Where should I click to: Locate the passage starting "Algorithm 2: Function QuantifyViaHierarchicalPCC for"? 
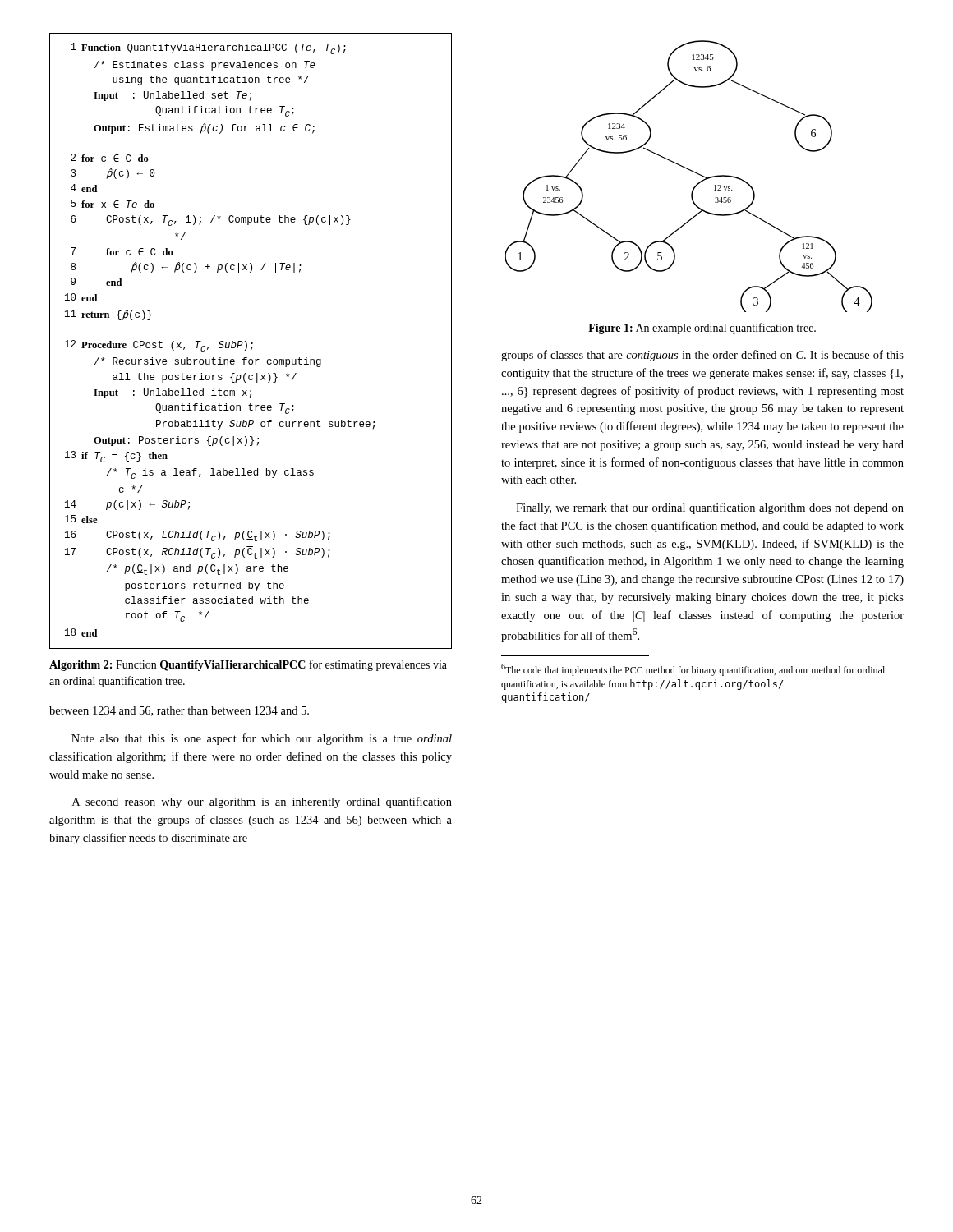[x=248, y=673]
